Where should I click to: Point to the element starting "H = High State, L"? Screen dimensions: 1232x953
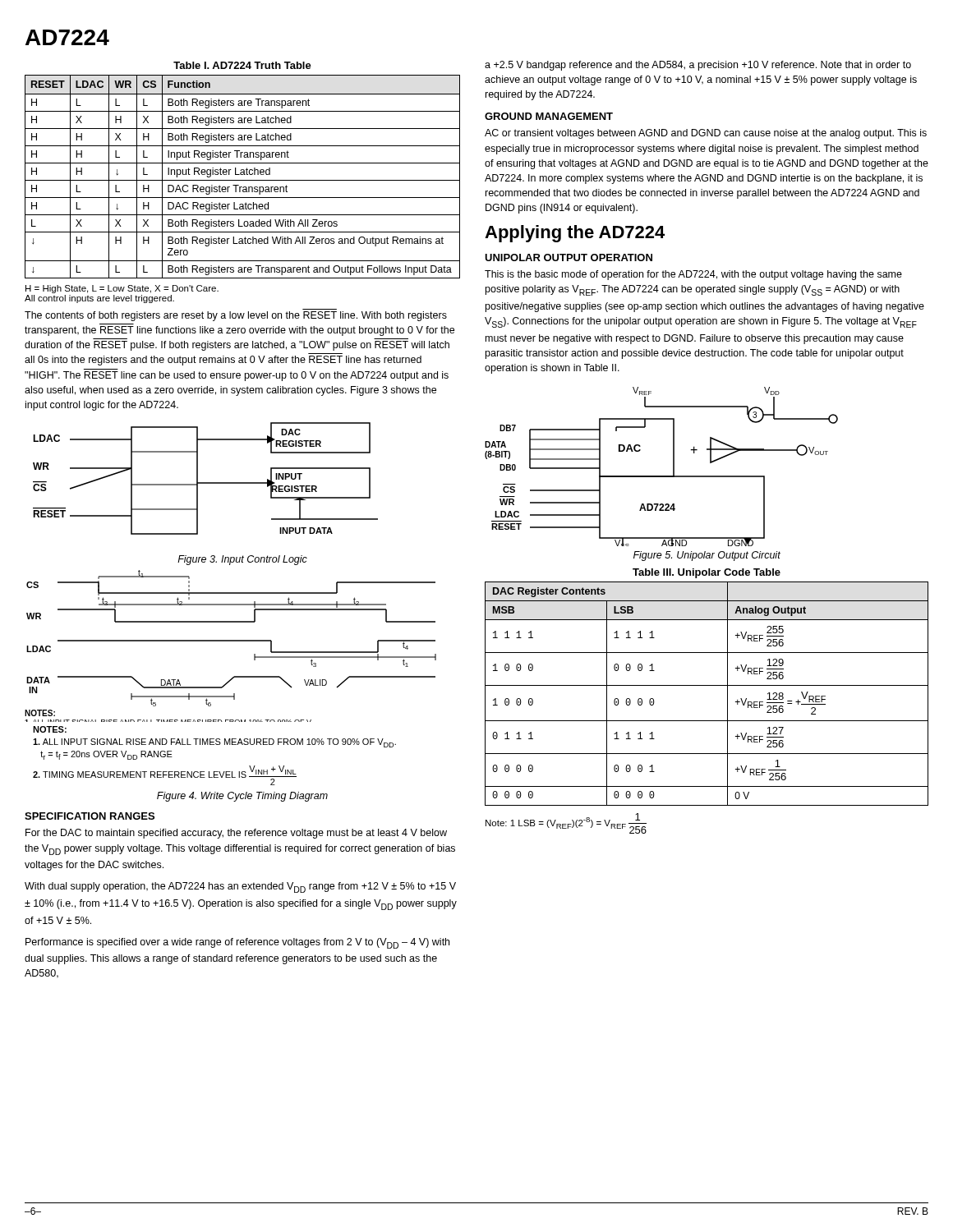122,293
